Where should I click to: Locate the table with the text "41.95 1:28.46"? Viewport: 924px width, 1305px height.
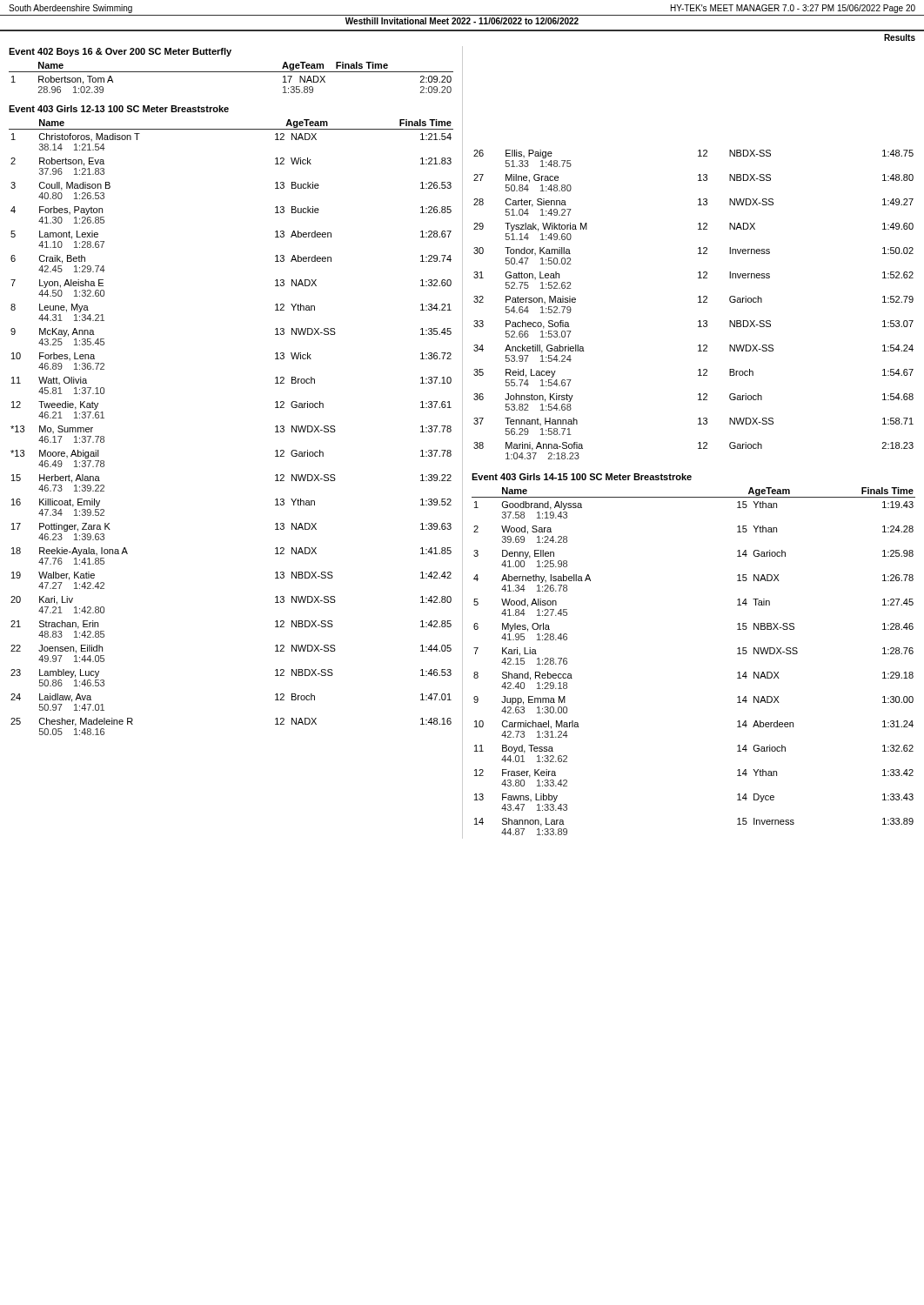pyautogui.click(x=693, y=662)
